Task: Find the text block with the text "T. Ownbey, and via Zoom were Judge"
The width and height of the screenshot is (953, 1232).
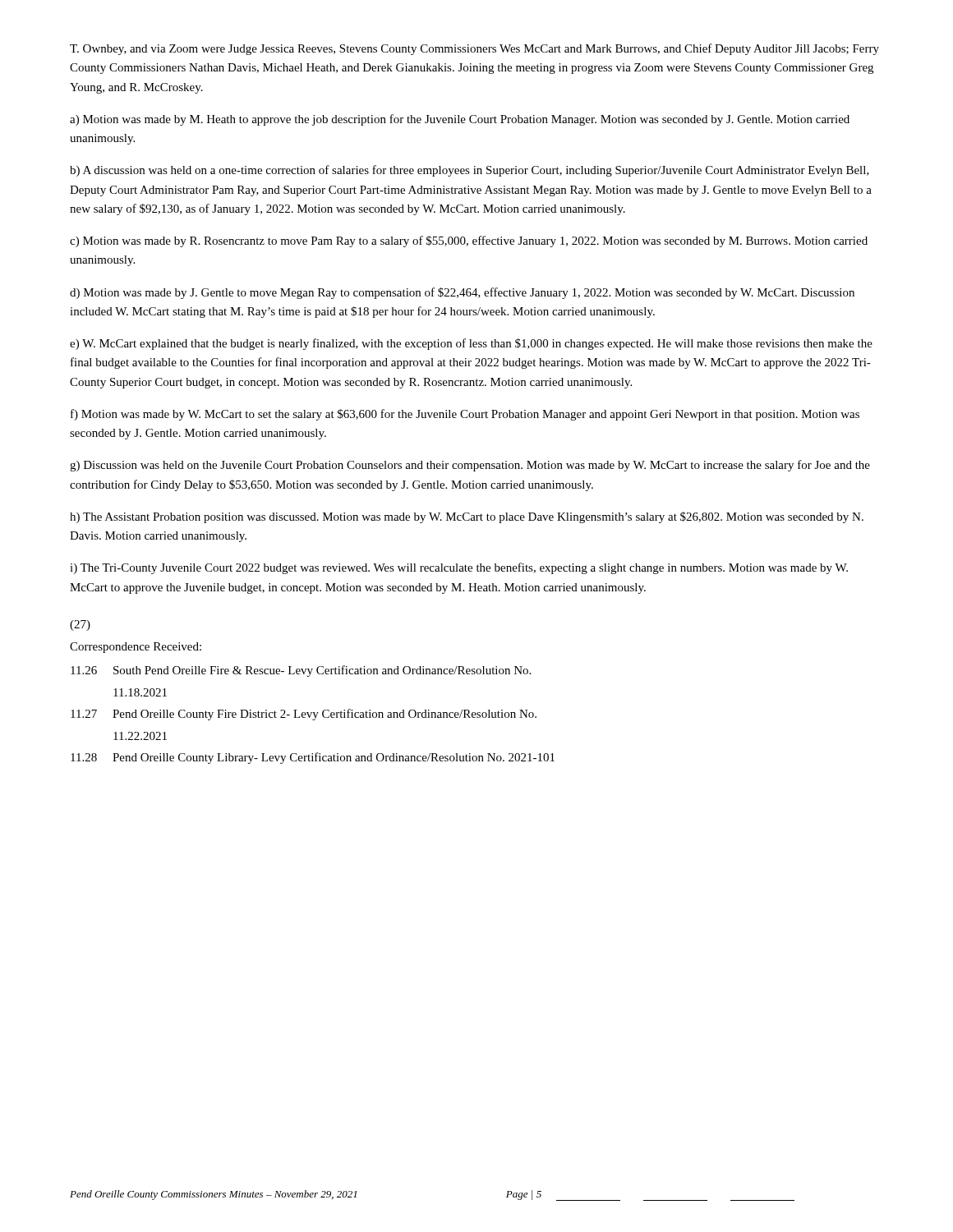Action: (x=474, y=68)
